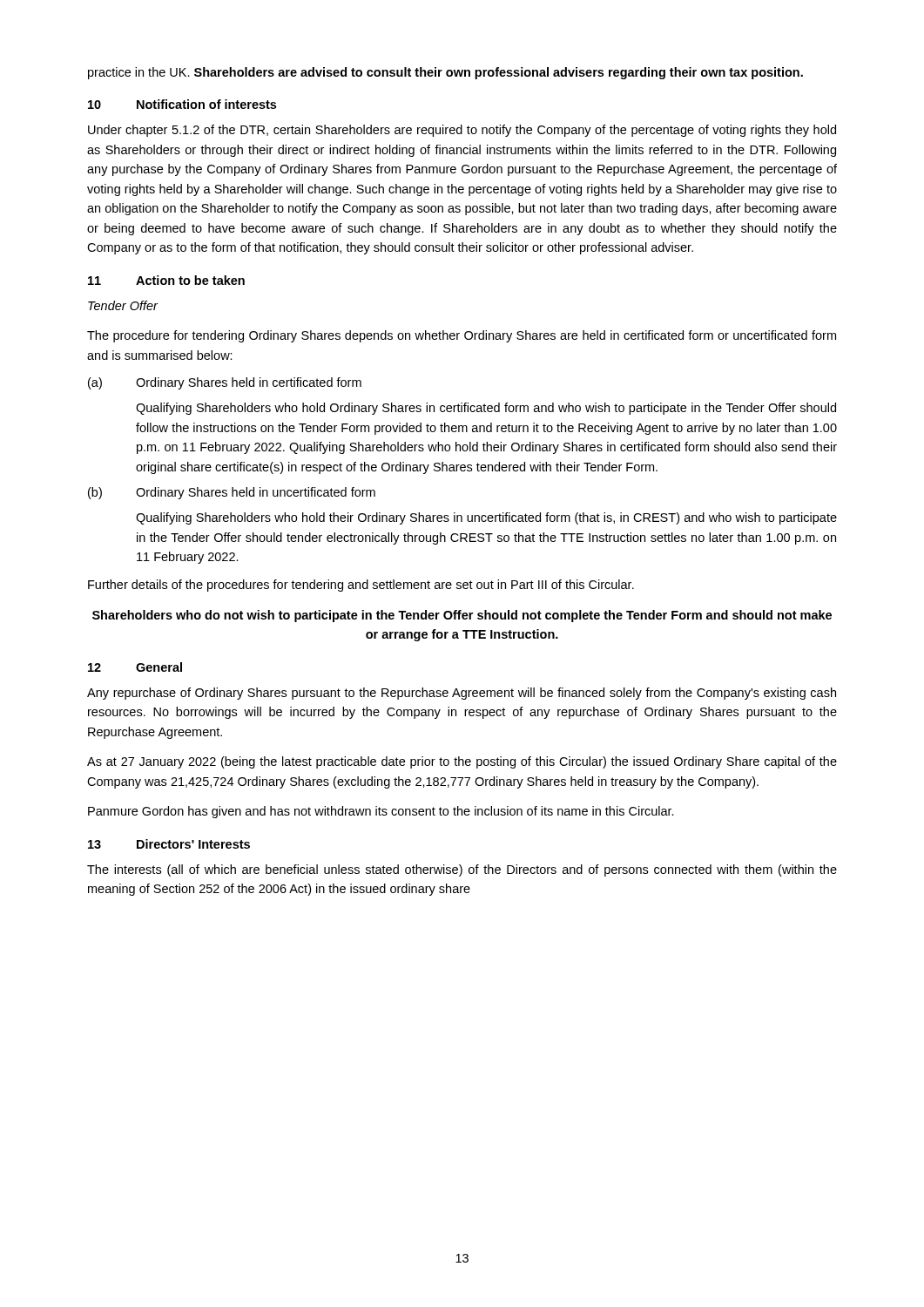The width and height of the screenshot is (924, 1307).
Task: Point to the element starting "10 Notification of interests"
Action: [x=182, y=105]
